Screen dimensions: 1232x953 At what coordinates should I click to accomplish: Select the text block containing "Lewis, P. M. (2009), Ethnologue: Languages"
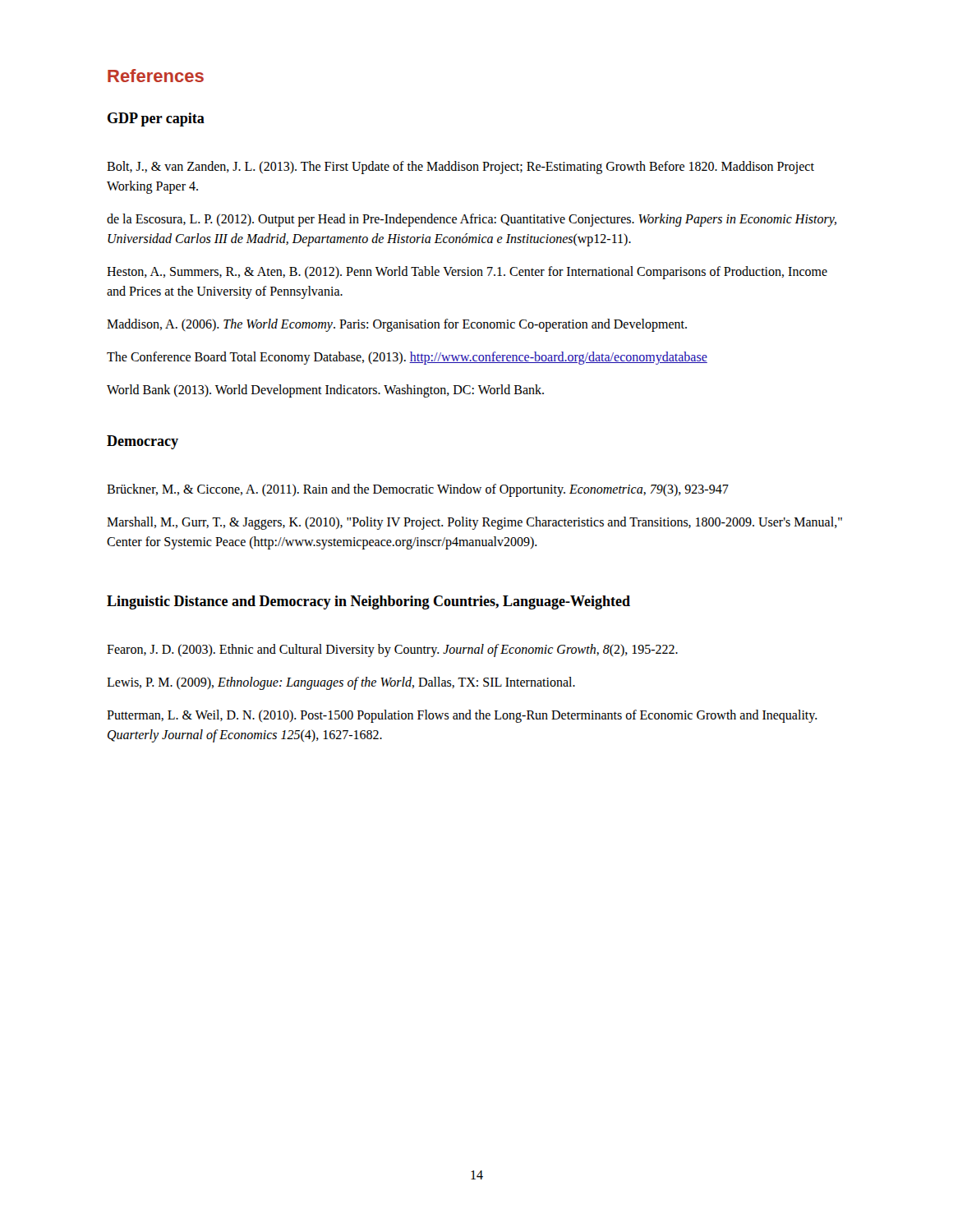click(341, 682)
